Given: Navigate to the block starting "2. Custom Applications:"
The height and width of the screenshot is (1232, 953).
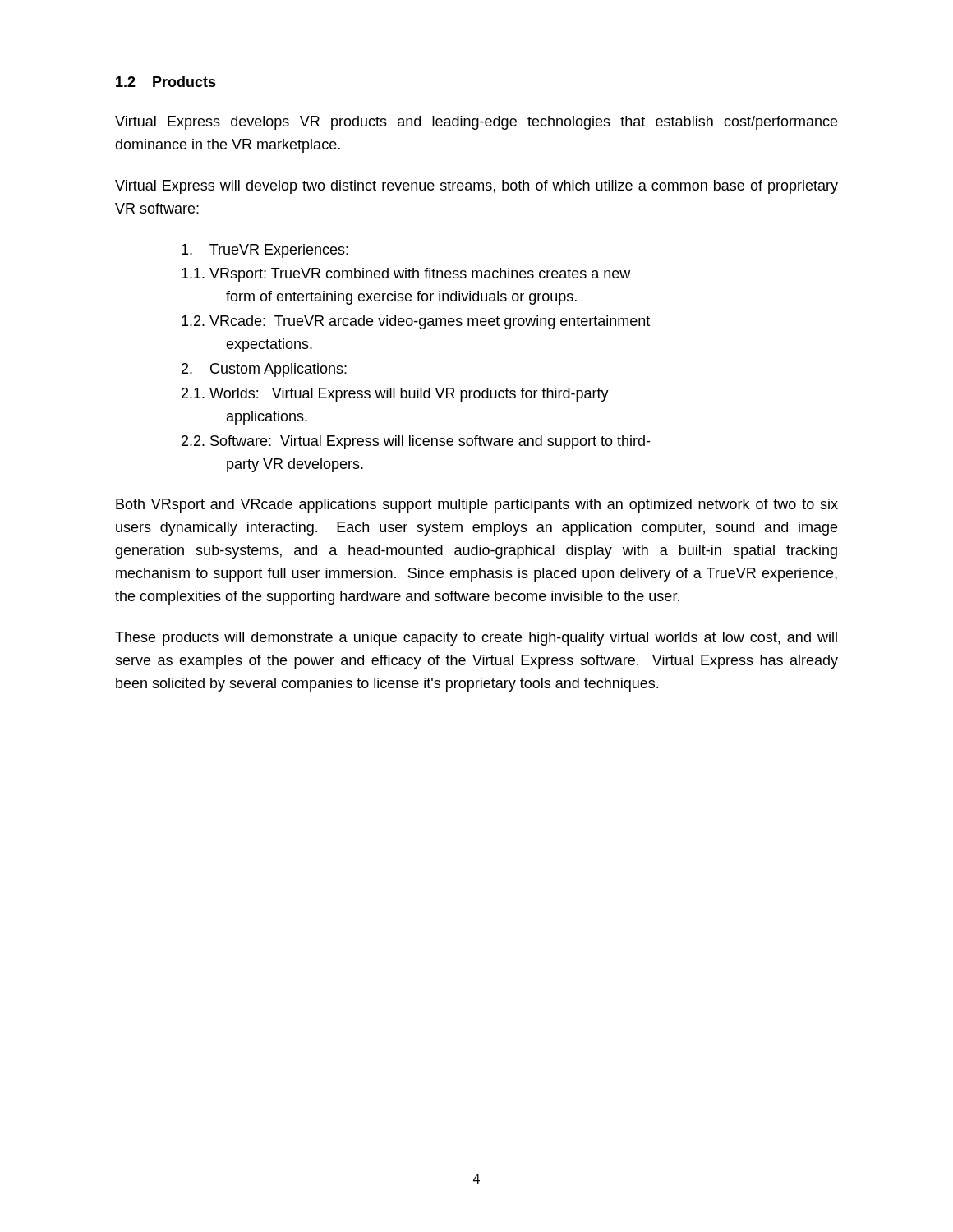Looking at the screenshot, I should click(264, 369).
